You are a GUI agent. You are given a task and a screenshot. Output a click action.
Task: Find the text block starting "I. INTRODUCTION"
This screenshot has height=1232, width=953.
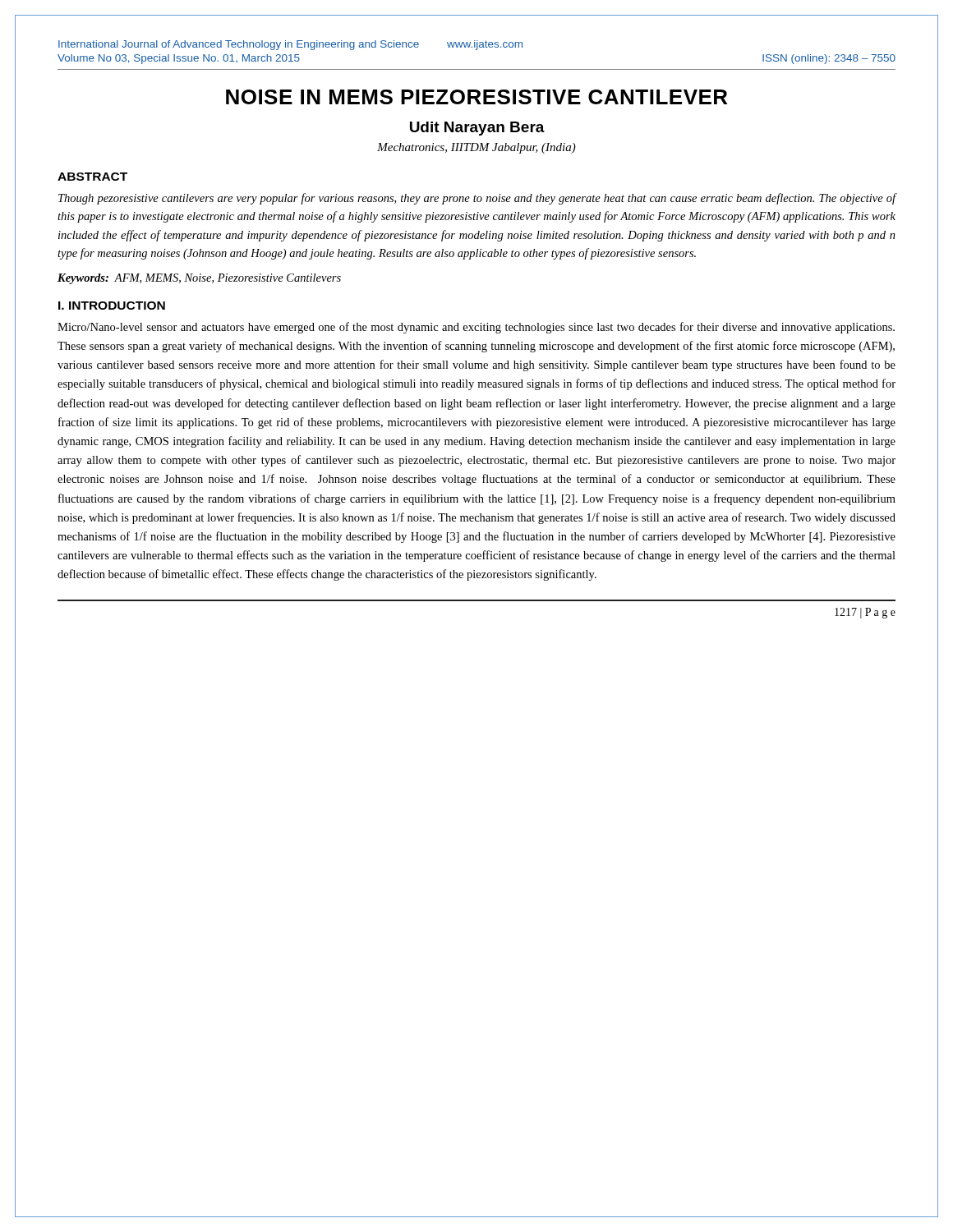point(112,305)
